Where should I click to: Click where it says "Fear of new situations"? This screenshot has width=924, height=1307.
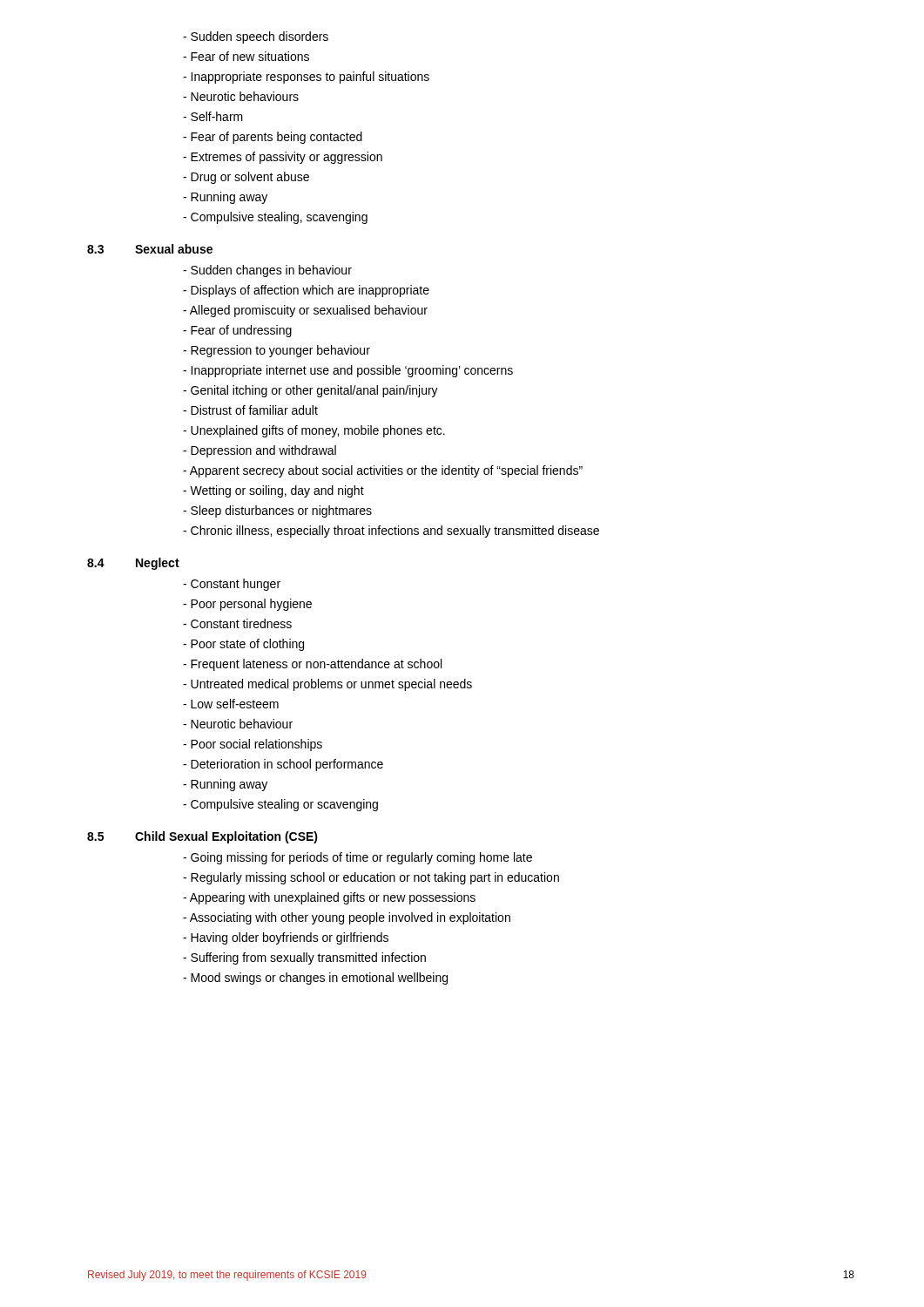pos(246,57)
